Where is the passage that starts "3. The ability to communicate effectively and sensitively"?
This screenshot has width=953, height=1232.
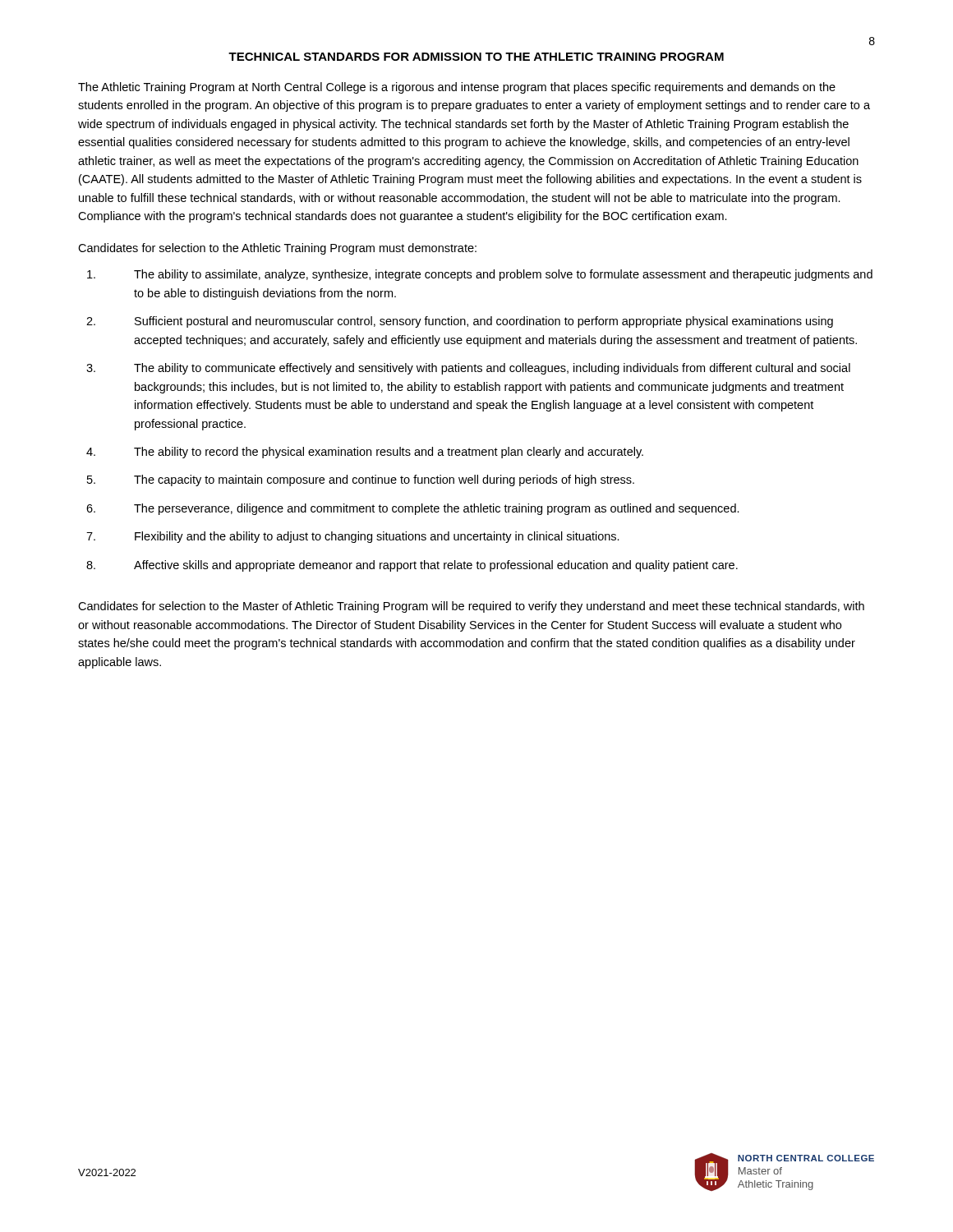(476, 396)
